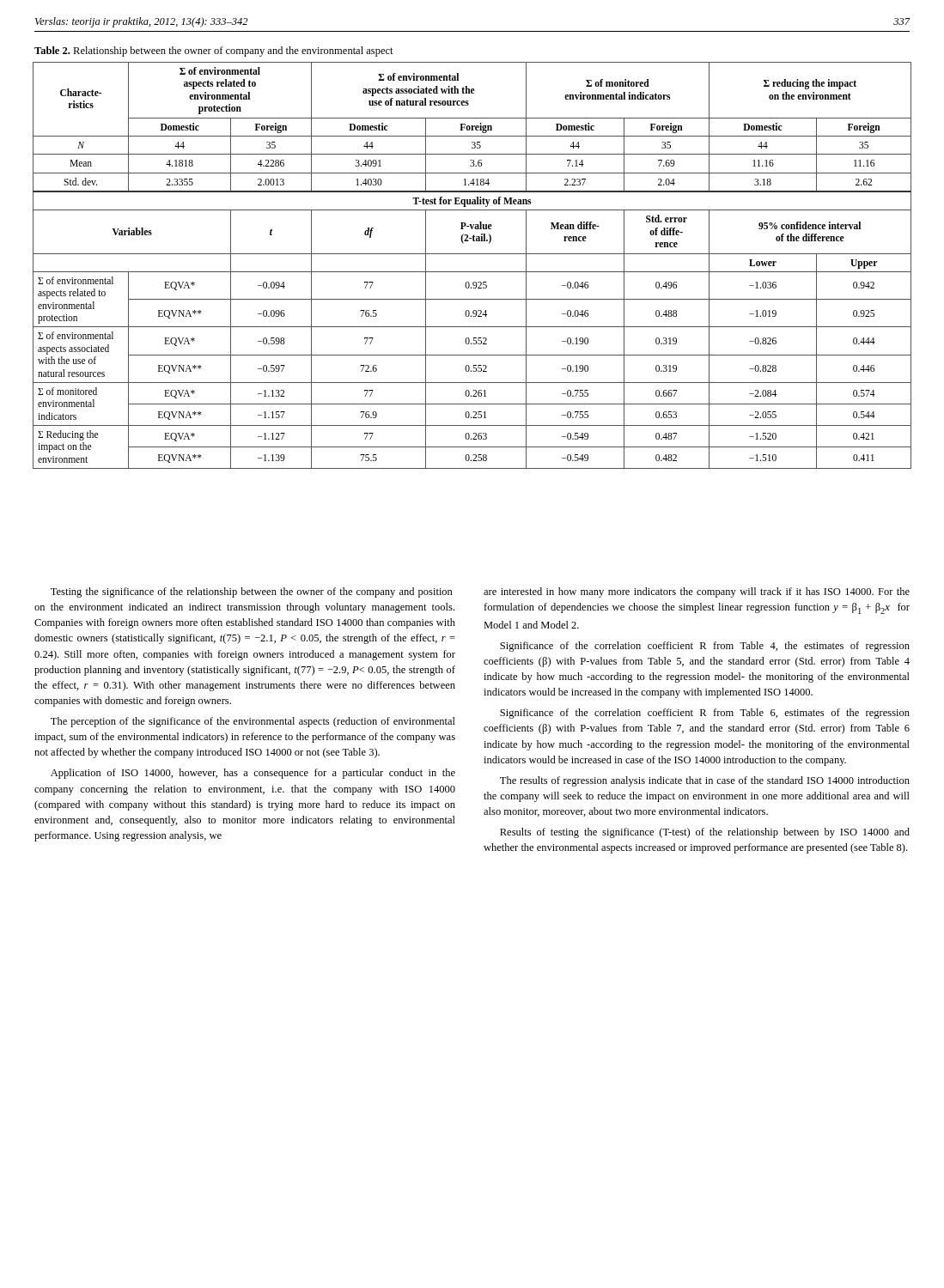Locate the text block that says "Testing the significance of the relationship between"
This screenshot has height=1288, width=944.
point(245,714)
